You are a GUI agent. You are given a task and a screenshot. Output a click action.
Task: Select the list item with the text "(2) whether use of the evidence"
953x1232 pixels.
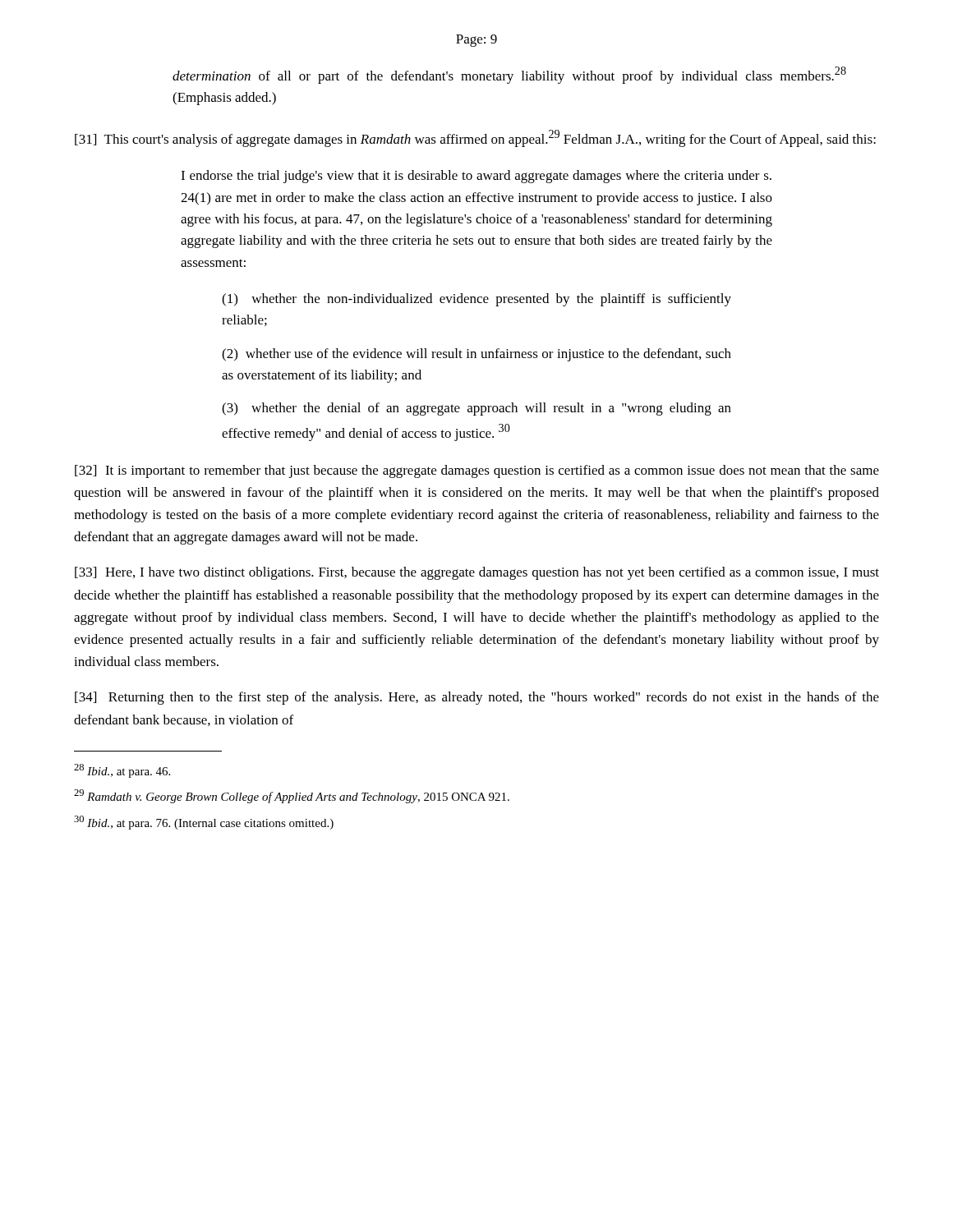pyautogui.click(x=476, y=364)
